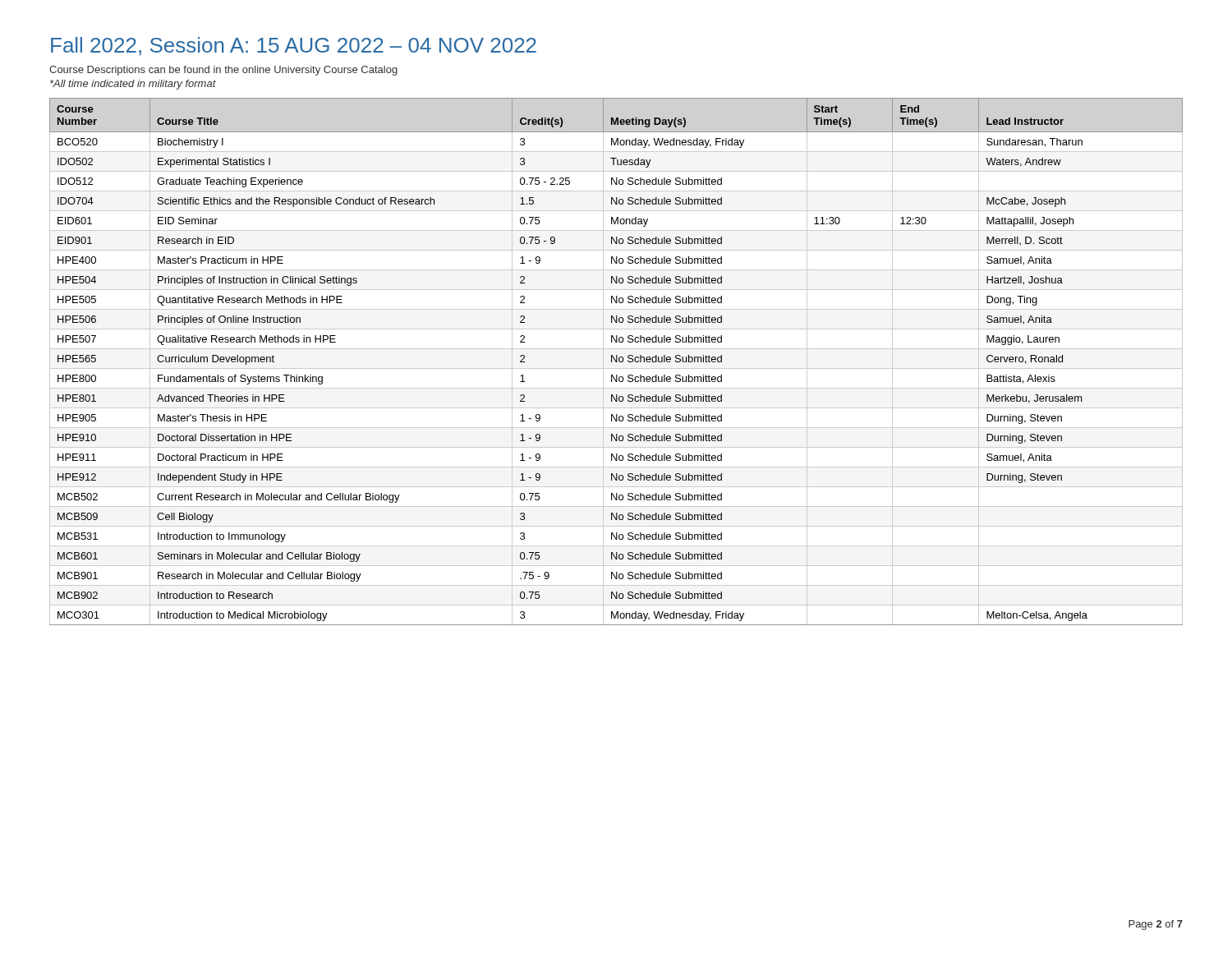Find the text block containing "Course Descriptions can be found in"
The image size is (1232, 953).
(x=223, y=70)
